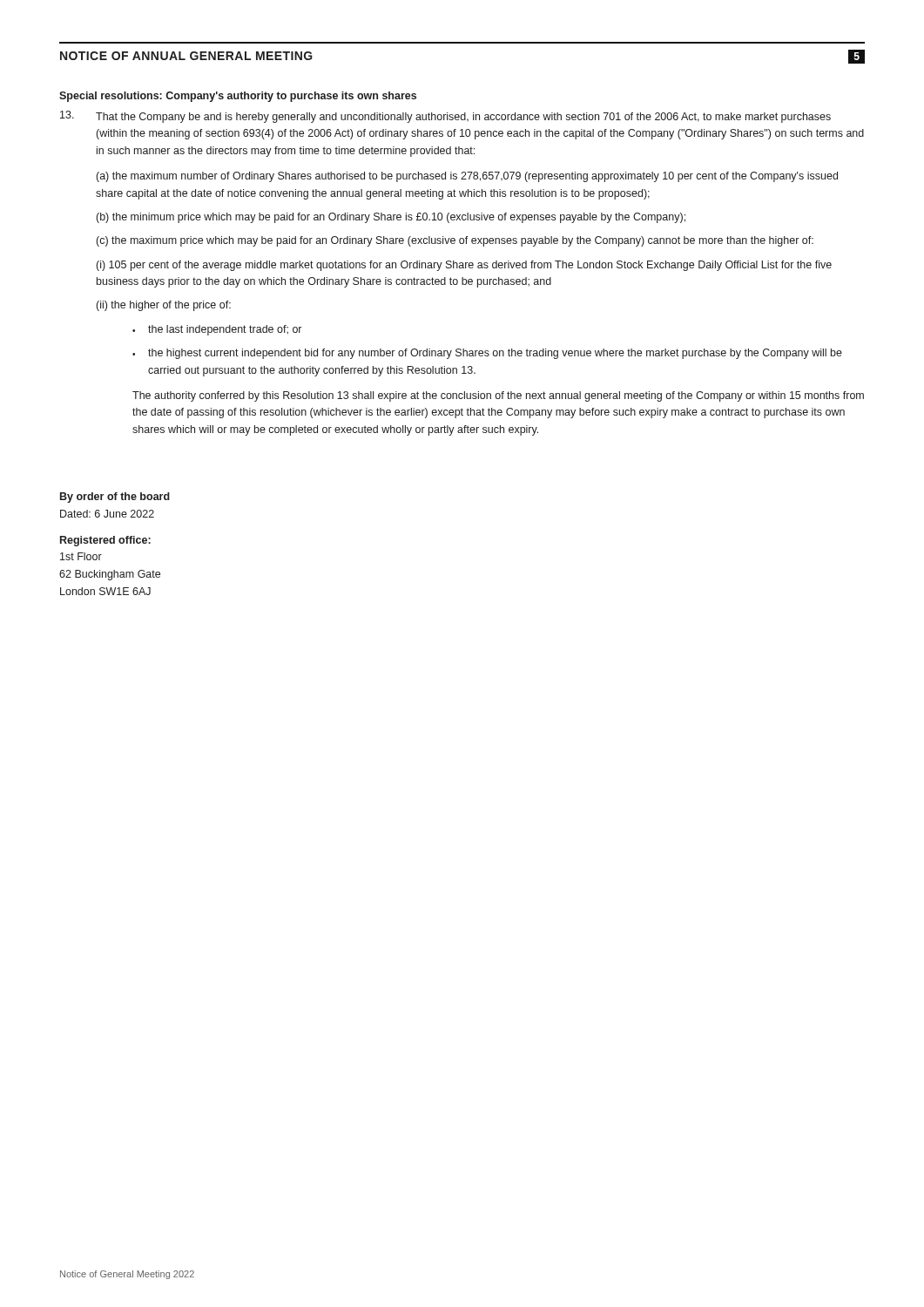Click the passage that begins "1st Floor 62 Buckingham Gate London"
The width and height of the screenshot is (924, 1307).
click(110, 574)
